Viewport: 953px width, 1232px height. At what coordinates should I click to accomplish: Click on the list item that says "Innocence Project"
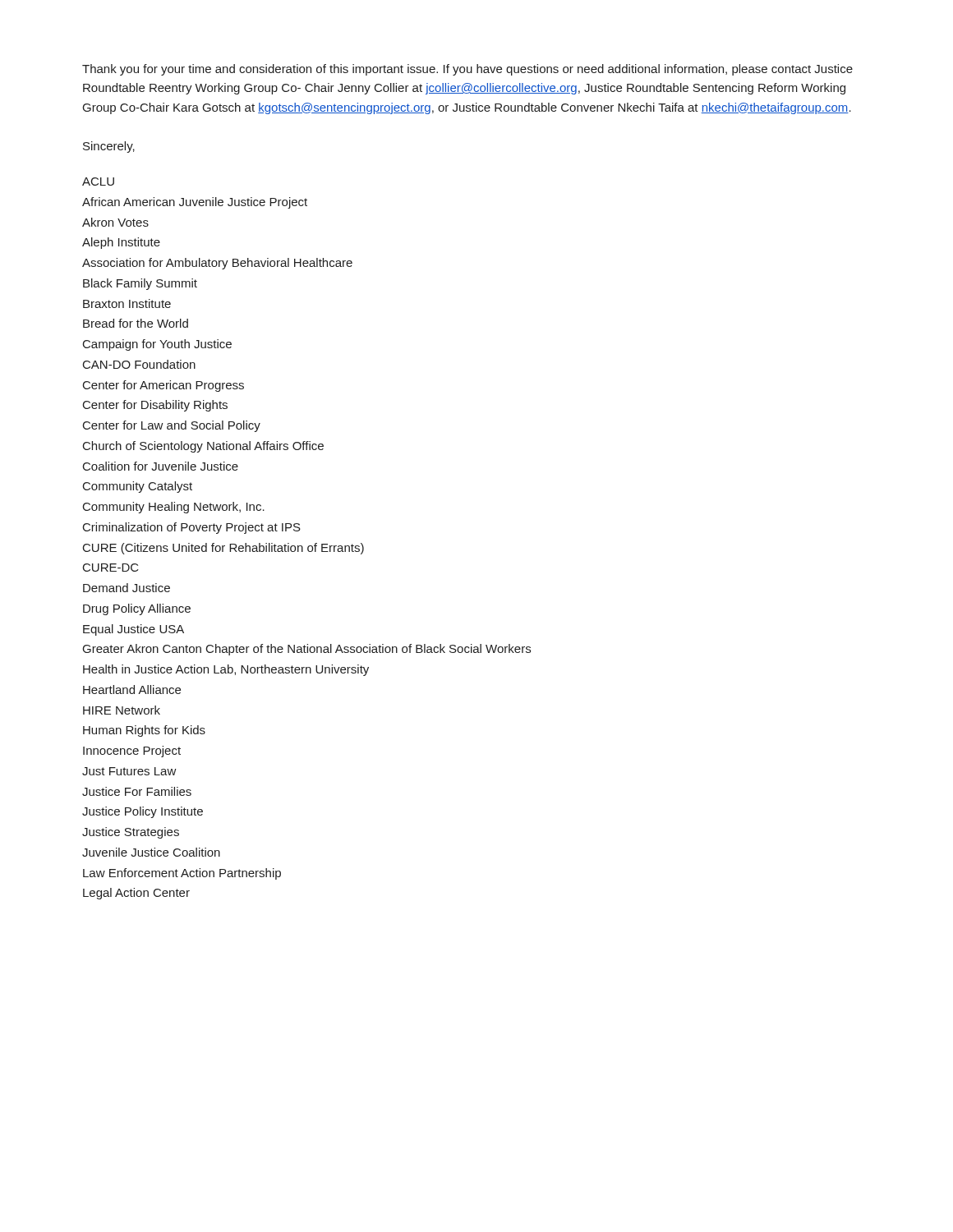[131, 750]
